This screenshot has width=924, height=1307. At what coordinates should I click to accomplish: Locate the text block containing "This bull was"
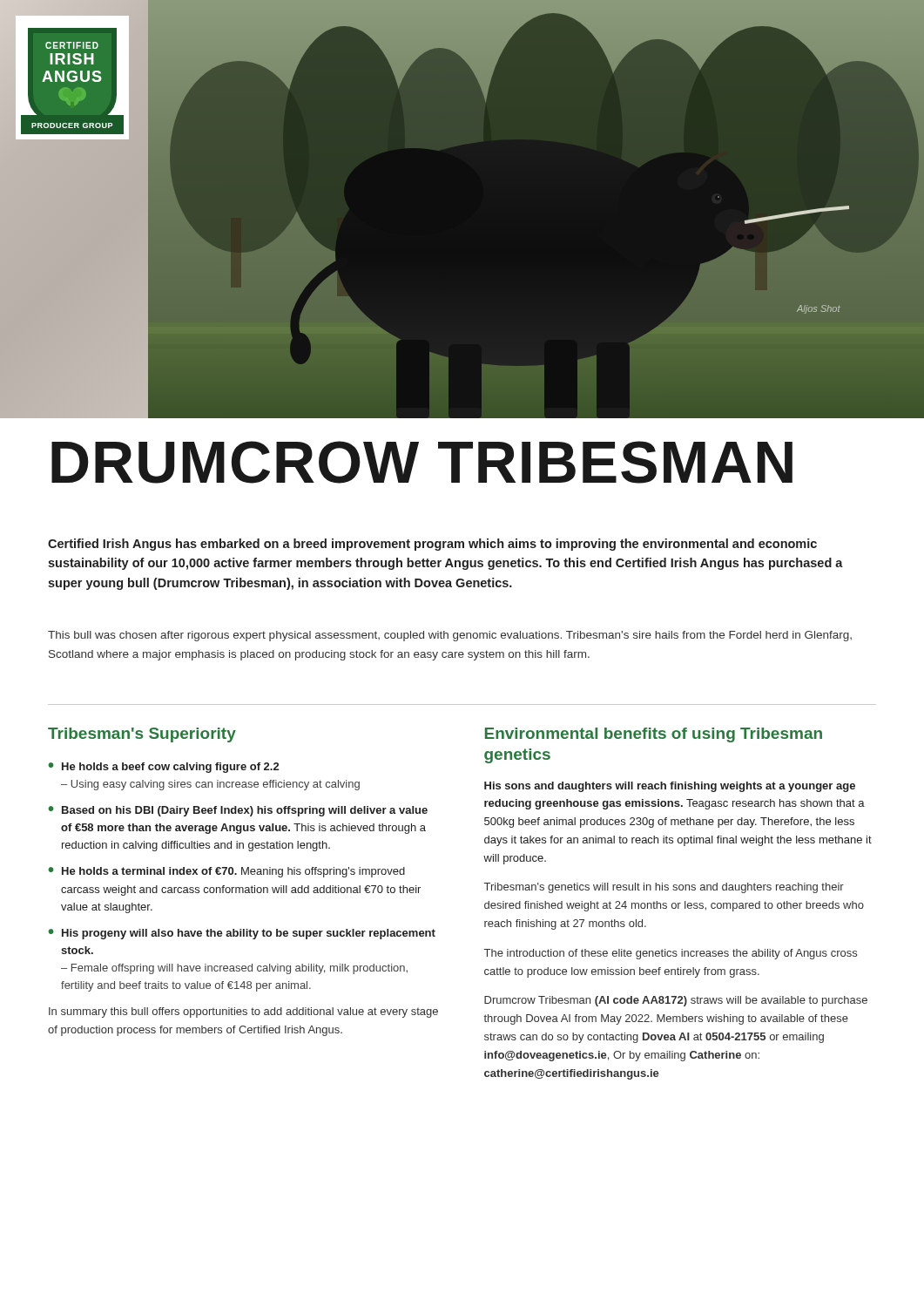coord(462,644)
